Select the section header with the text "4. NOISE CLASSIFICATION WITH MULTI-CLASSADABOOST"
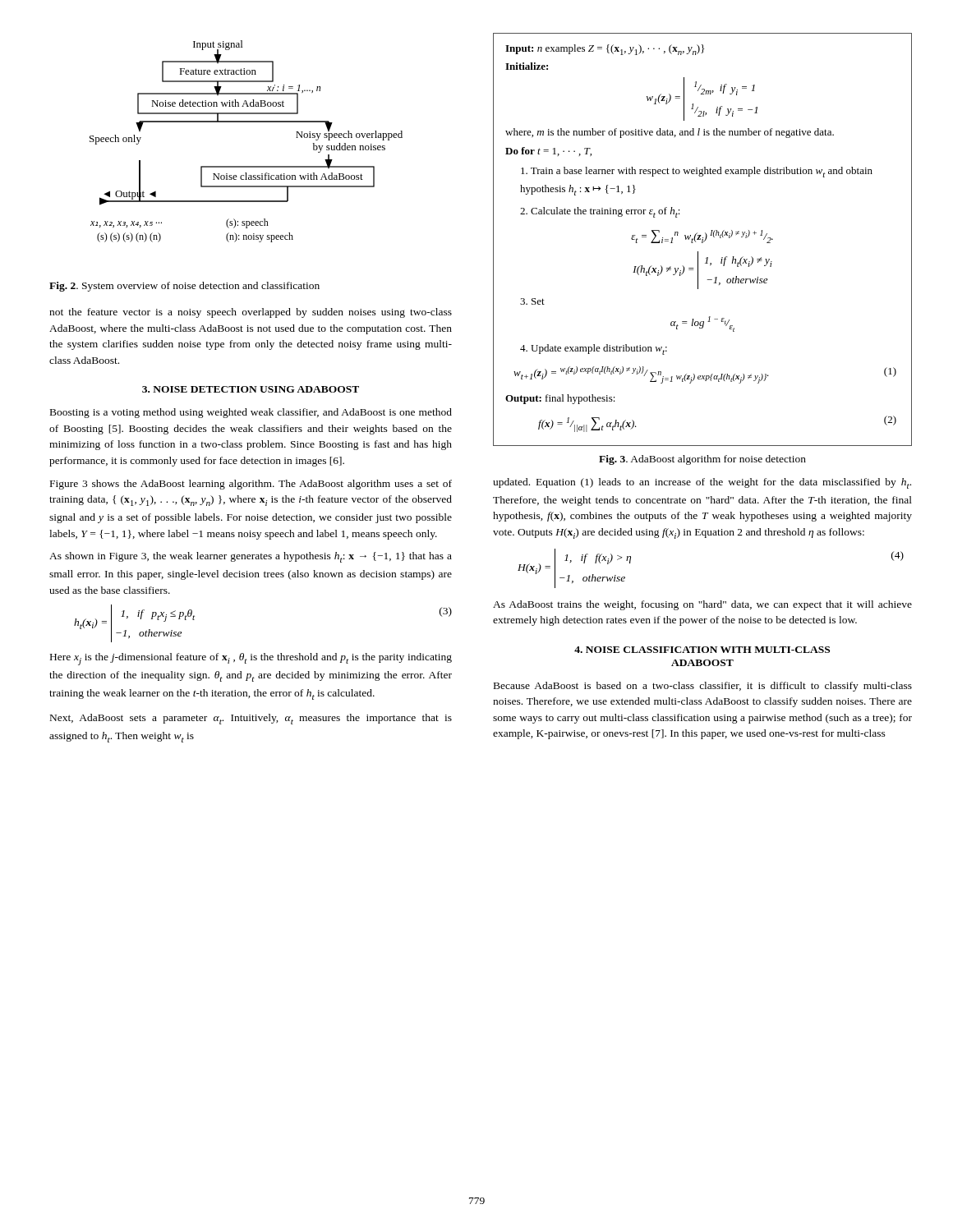Image resolution: width=953 pixels, height=1232 pixels. 702,656
